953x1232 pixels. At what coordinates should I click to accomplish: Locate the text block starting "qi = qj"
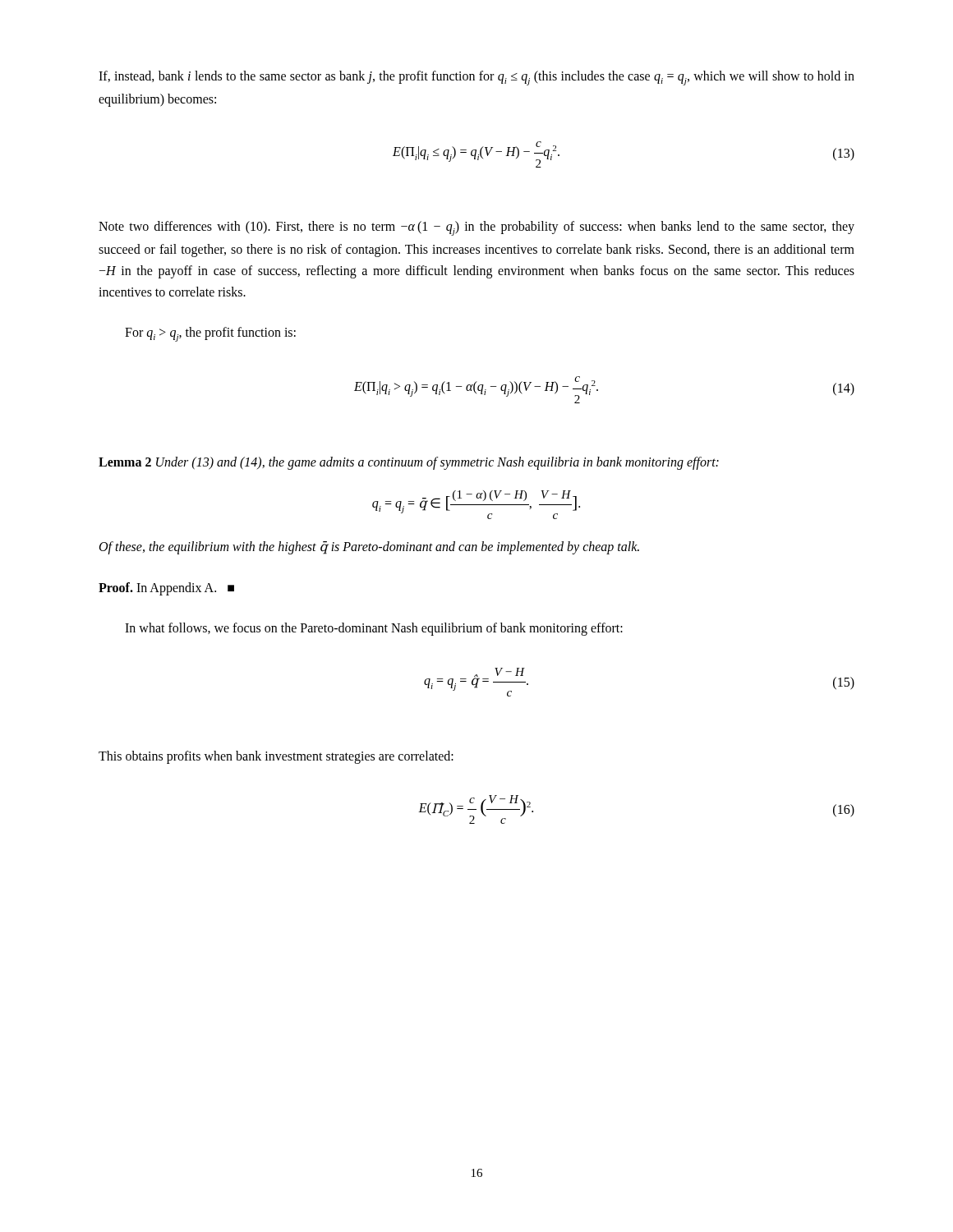click(476, 682)
